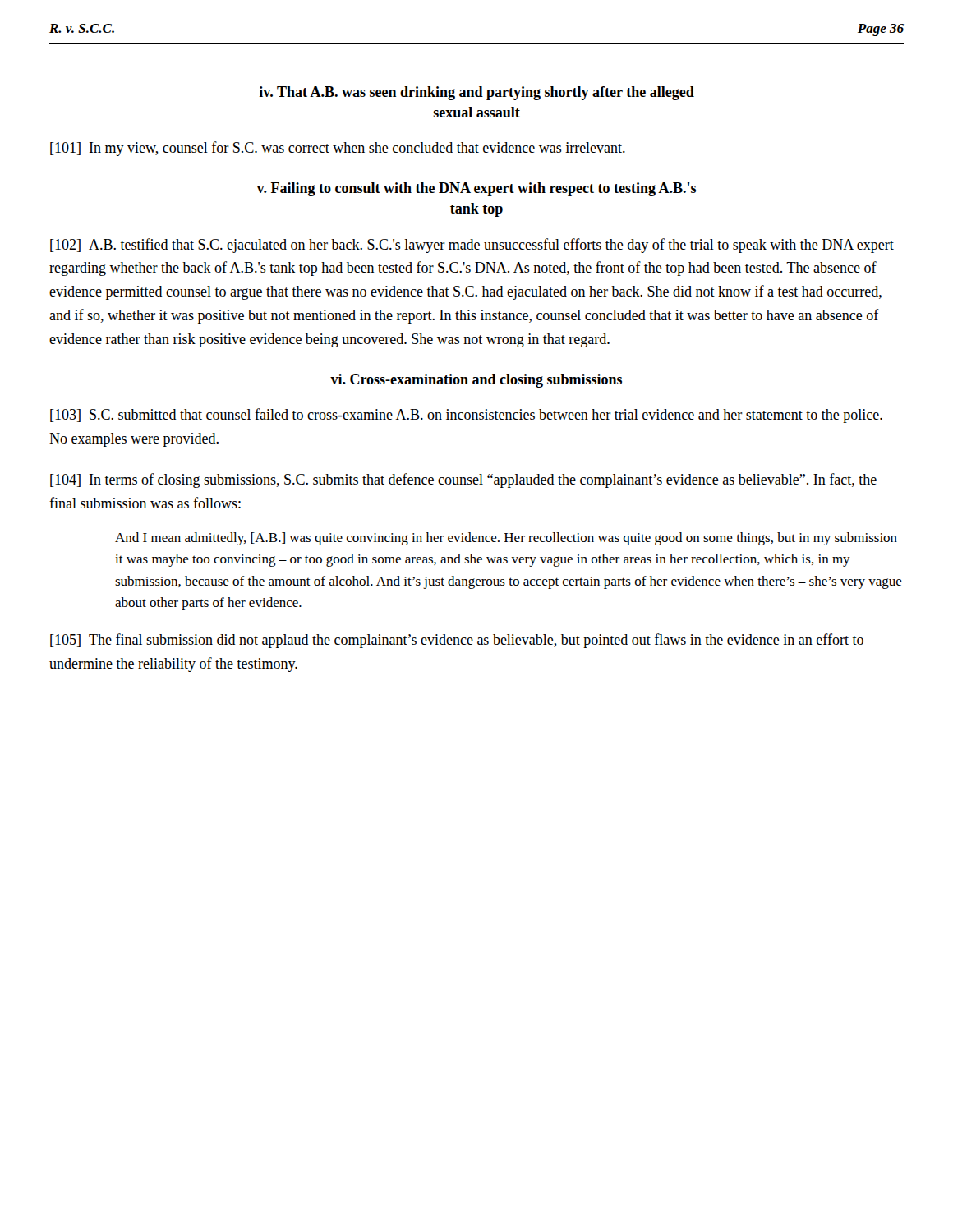This screenshot has height=1232, width=953.
Task: Locate the section header containing "vi. Cross-examination and closing submissions"
Action: [x=476, y=379]
